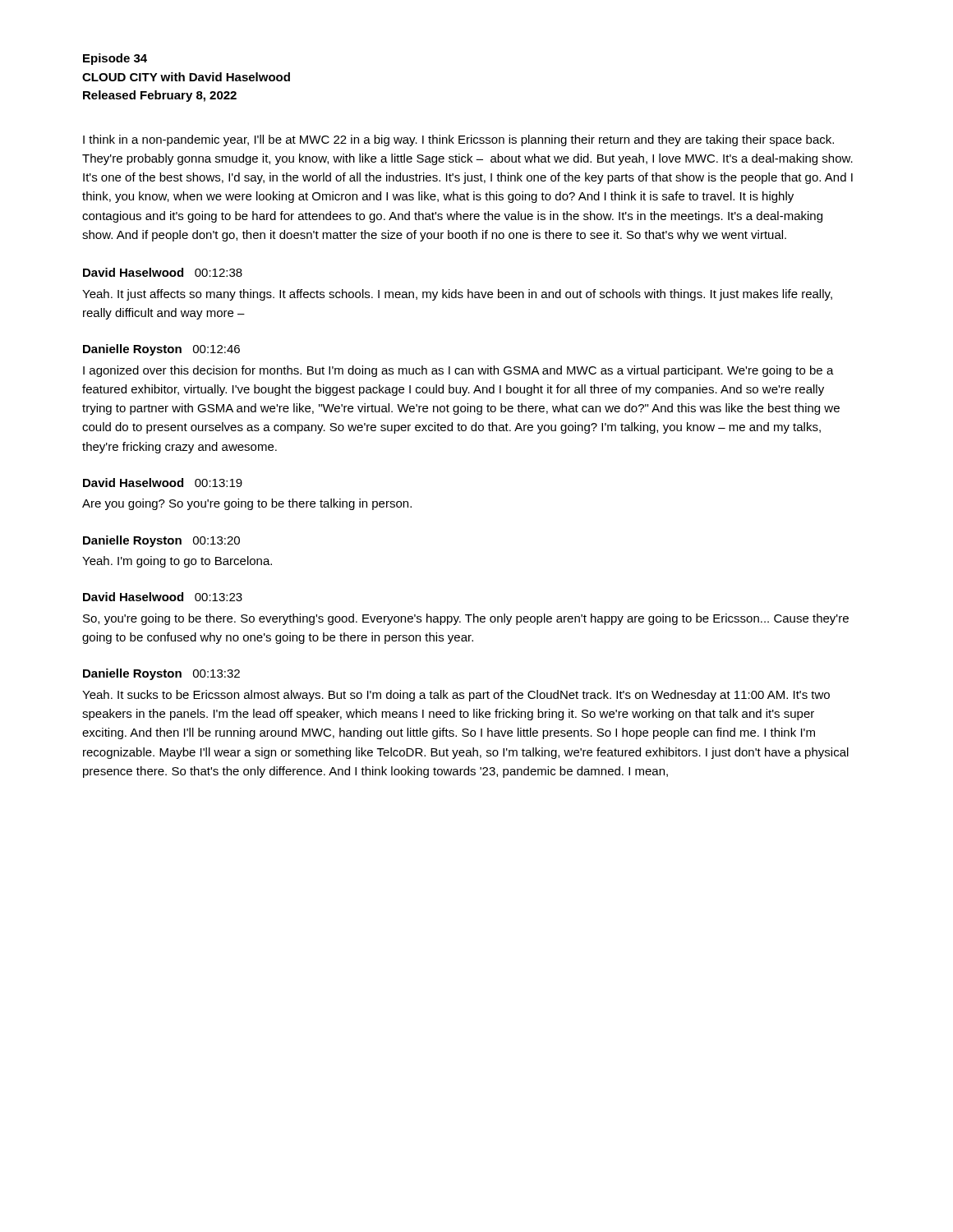Point to the region starting "Episode 34 CLOUD"
Viewport: 953px width, 1232px height.
(x=115, y=59)
